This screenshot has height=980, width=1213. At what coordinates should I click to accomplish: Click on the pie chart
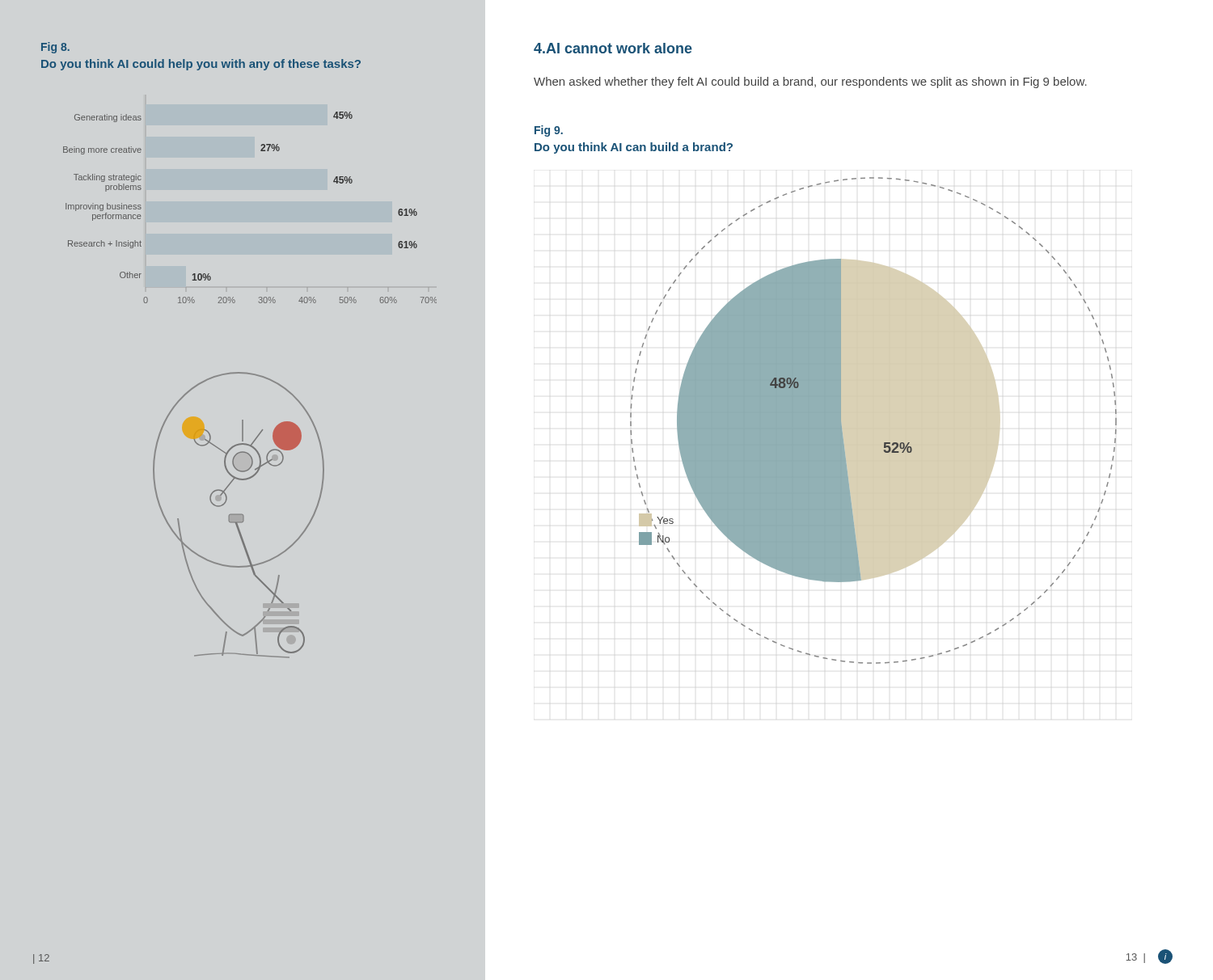pos(849,454)
